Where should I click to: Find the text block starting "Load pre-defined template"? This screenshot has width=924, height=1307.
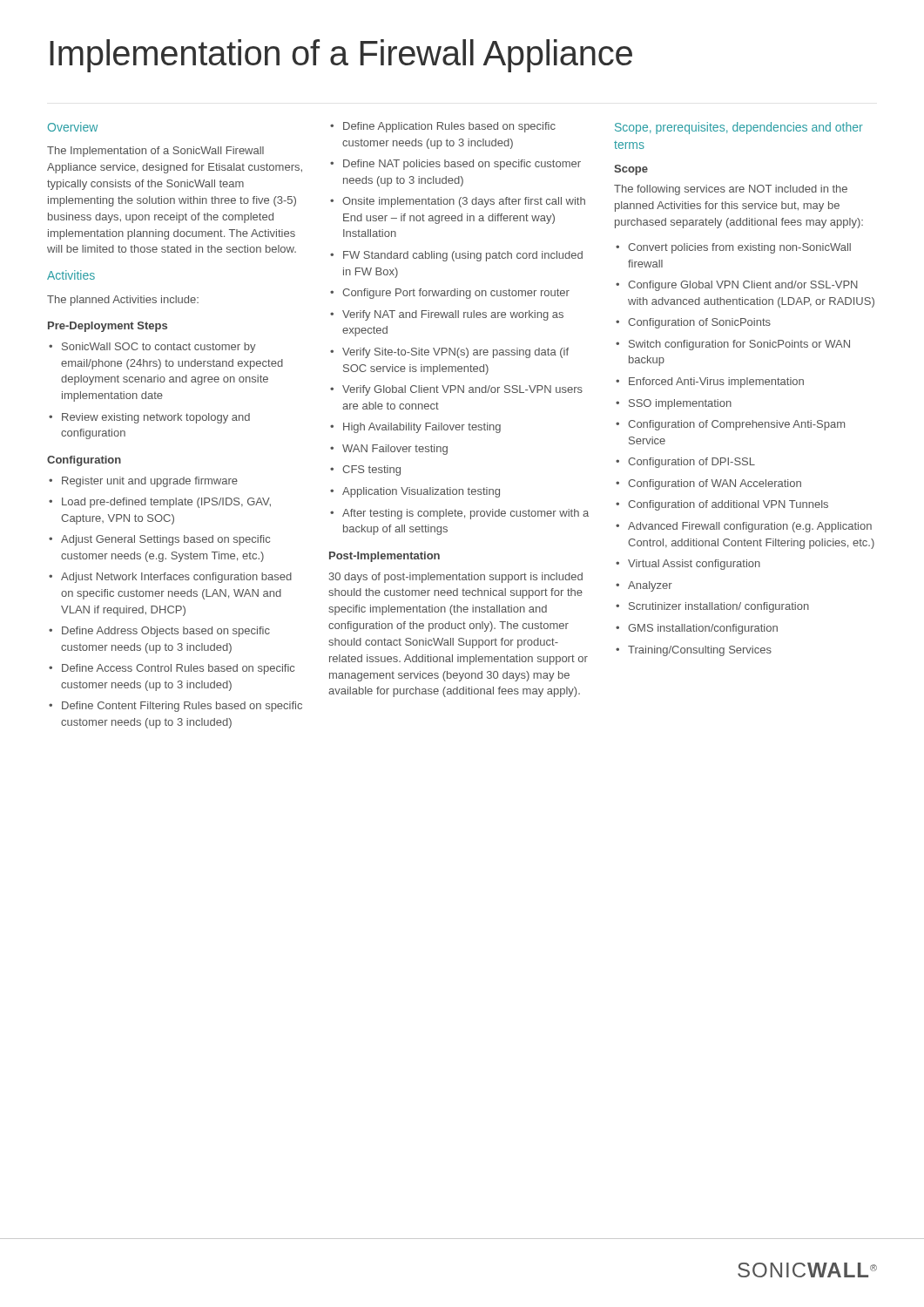(x=166, y=510)
